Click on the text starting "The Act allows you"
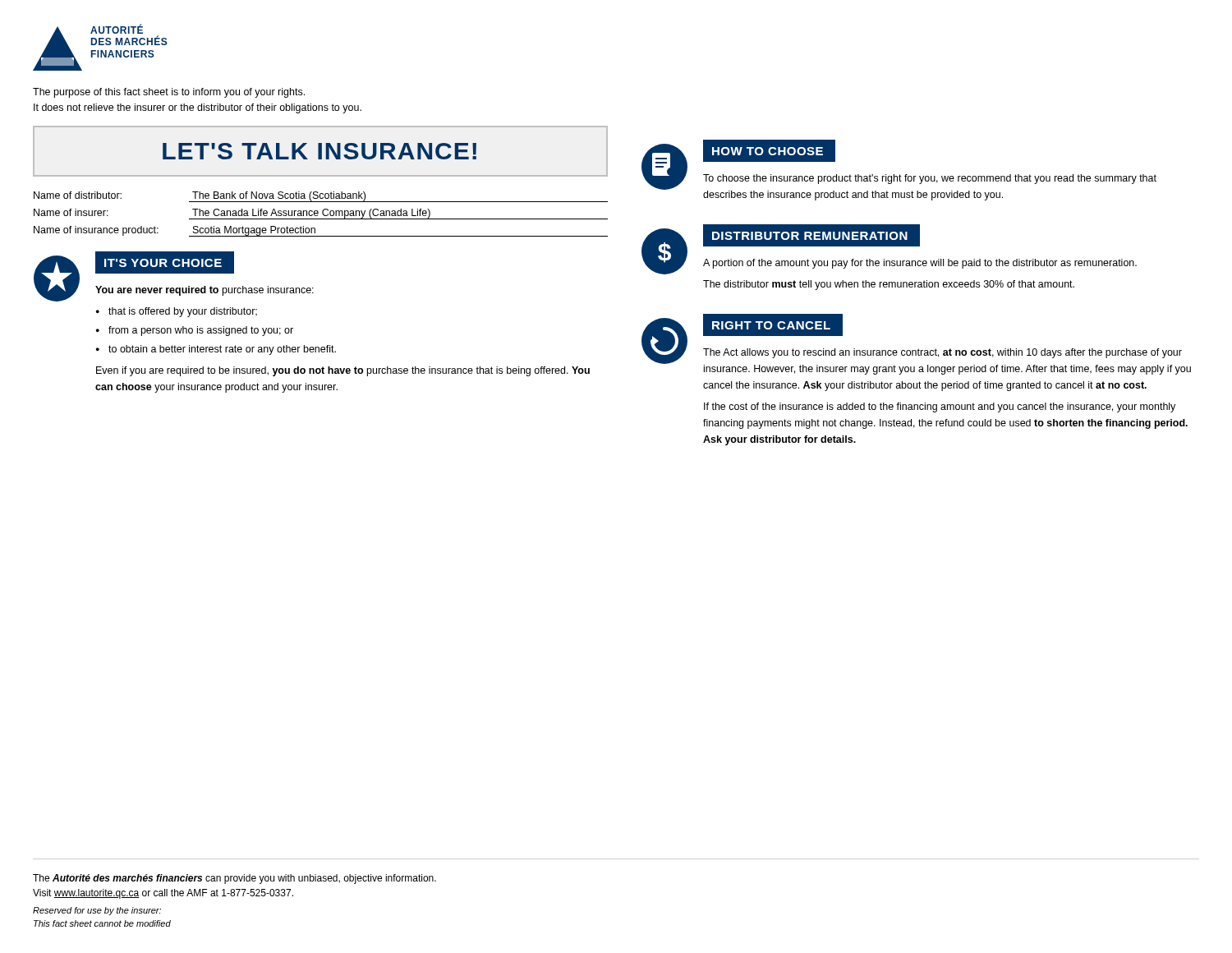Screen dimensions: 953x1232 pos(947,369)
